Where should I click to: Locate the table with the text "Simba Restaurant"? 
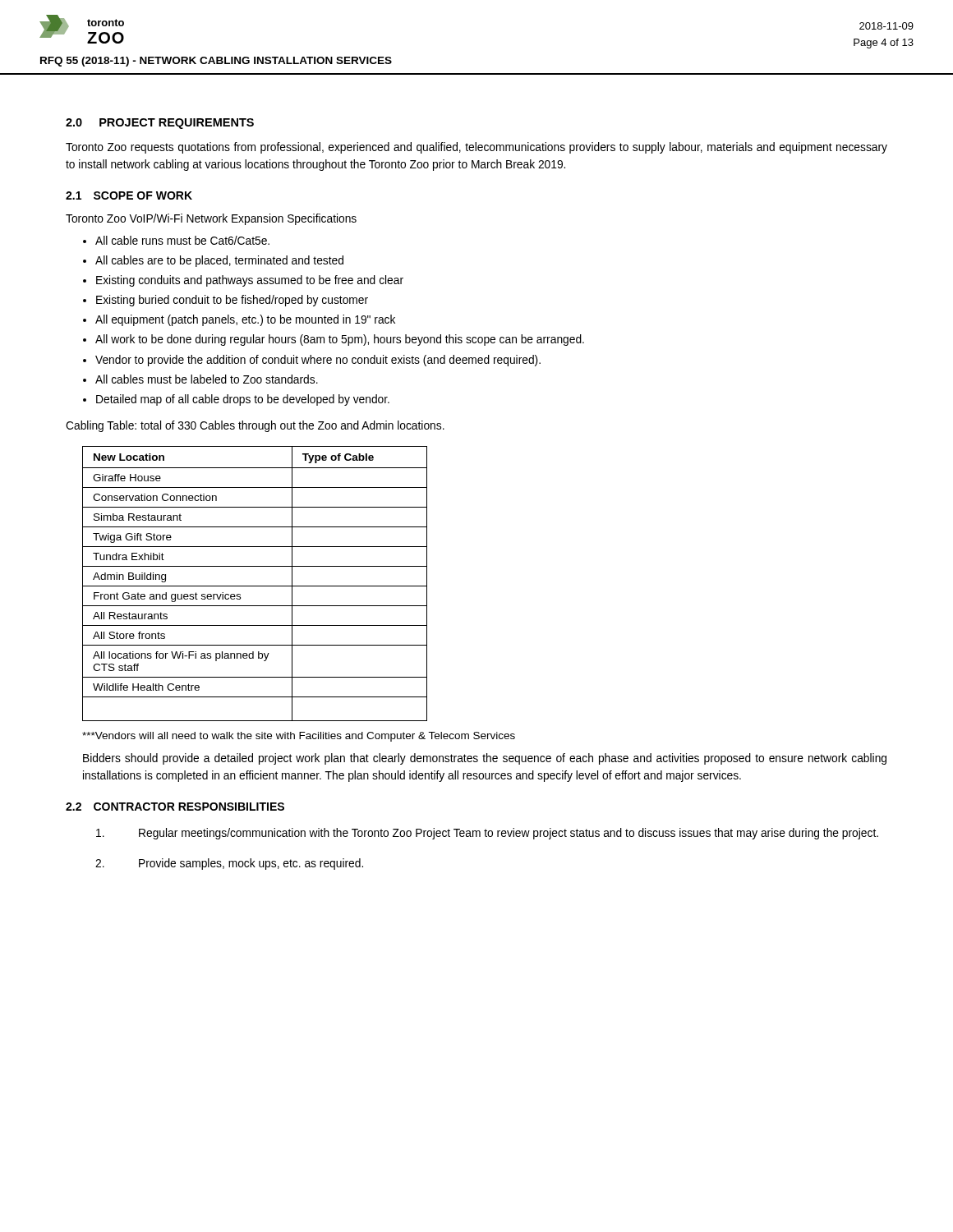(x=485, y=584)
